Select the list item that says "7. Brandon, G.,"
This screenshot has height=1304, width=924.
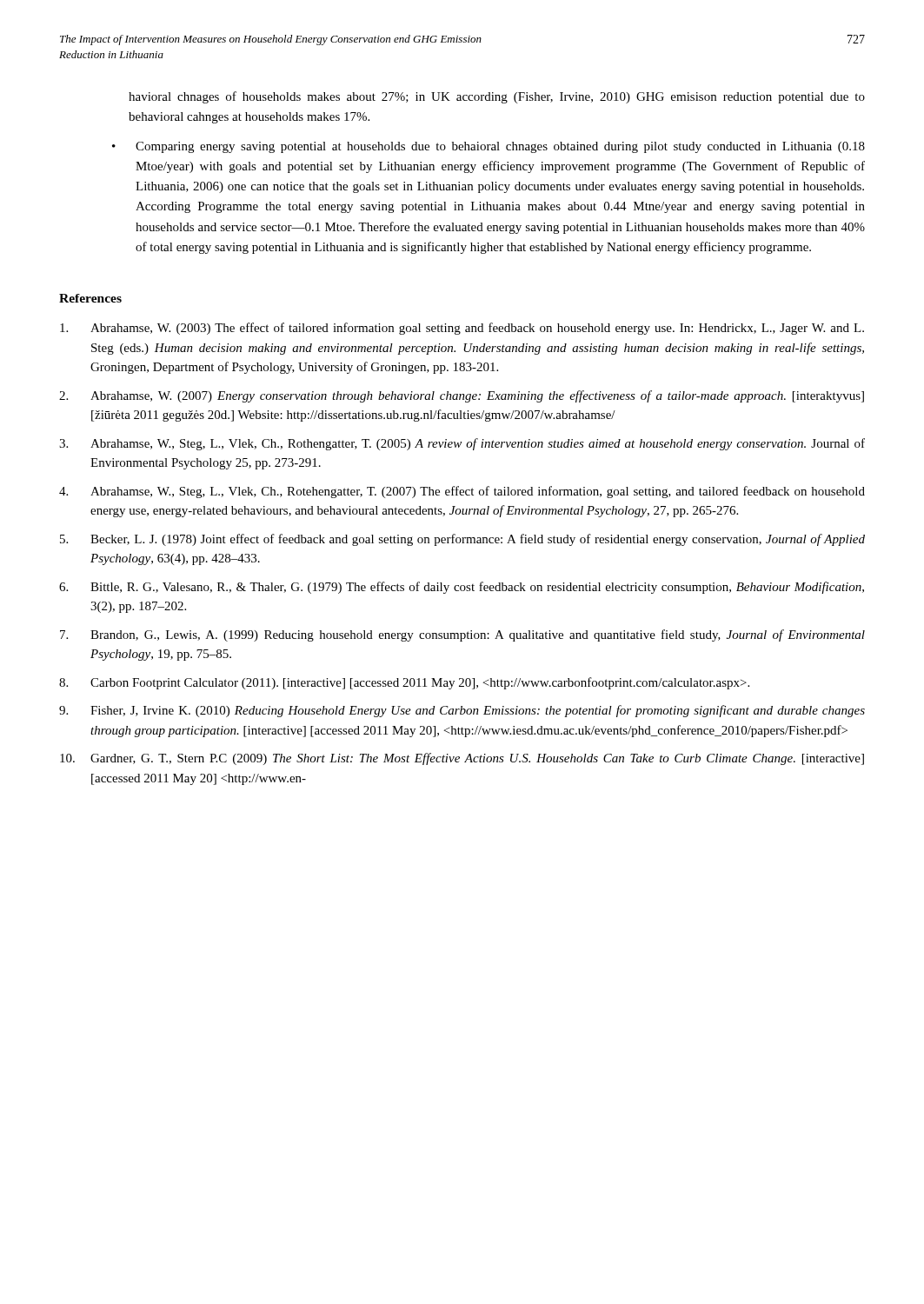tap(462, 644)
